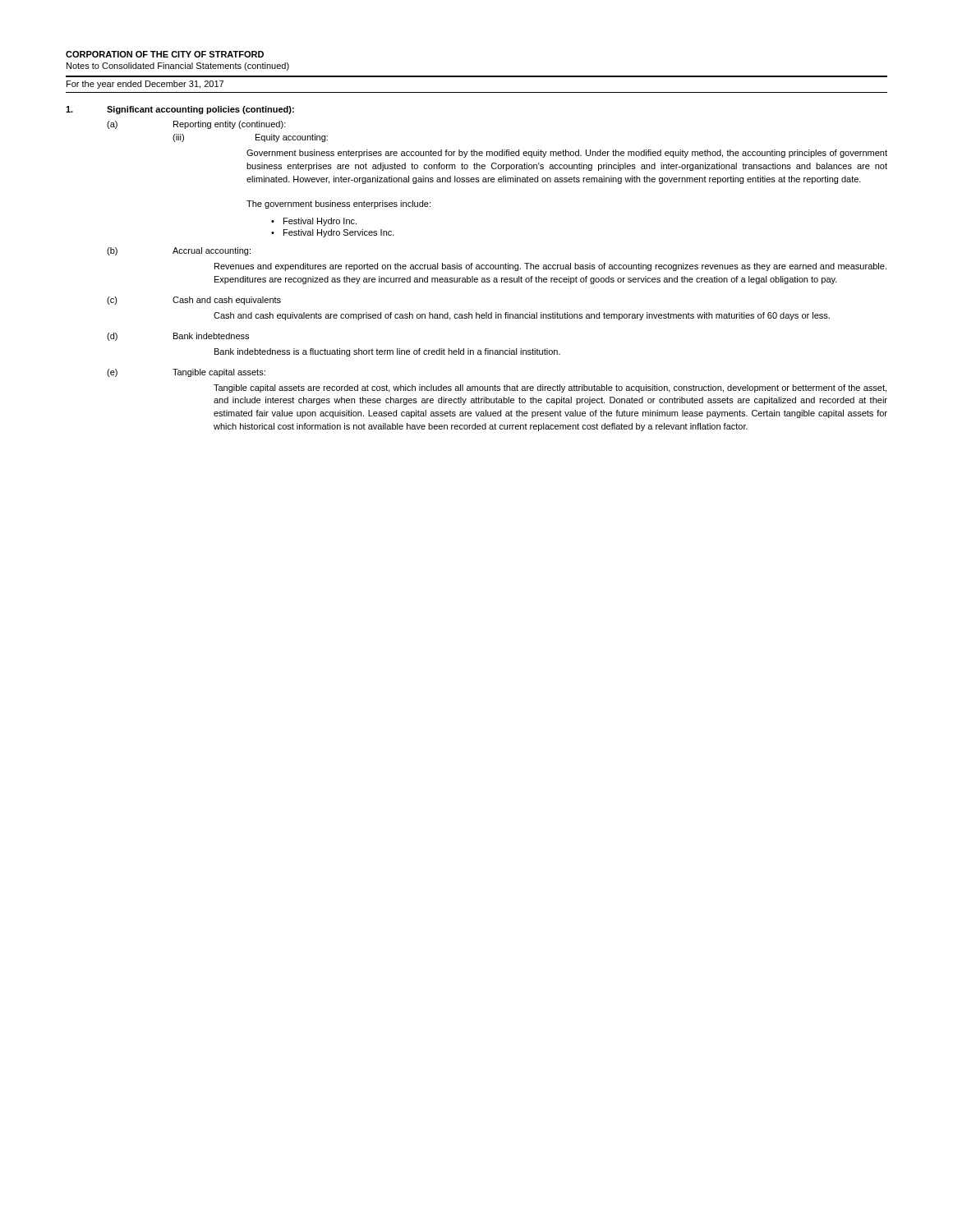Click on the block starting "Bank indebtedness is a fluctuating short term line"
The height and width of the screenshot is (1232, 953).
point(387,351)
